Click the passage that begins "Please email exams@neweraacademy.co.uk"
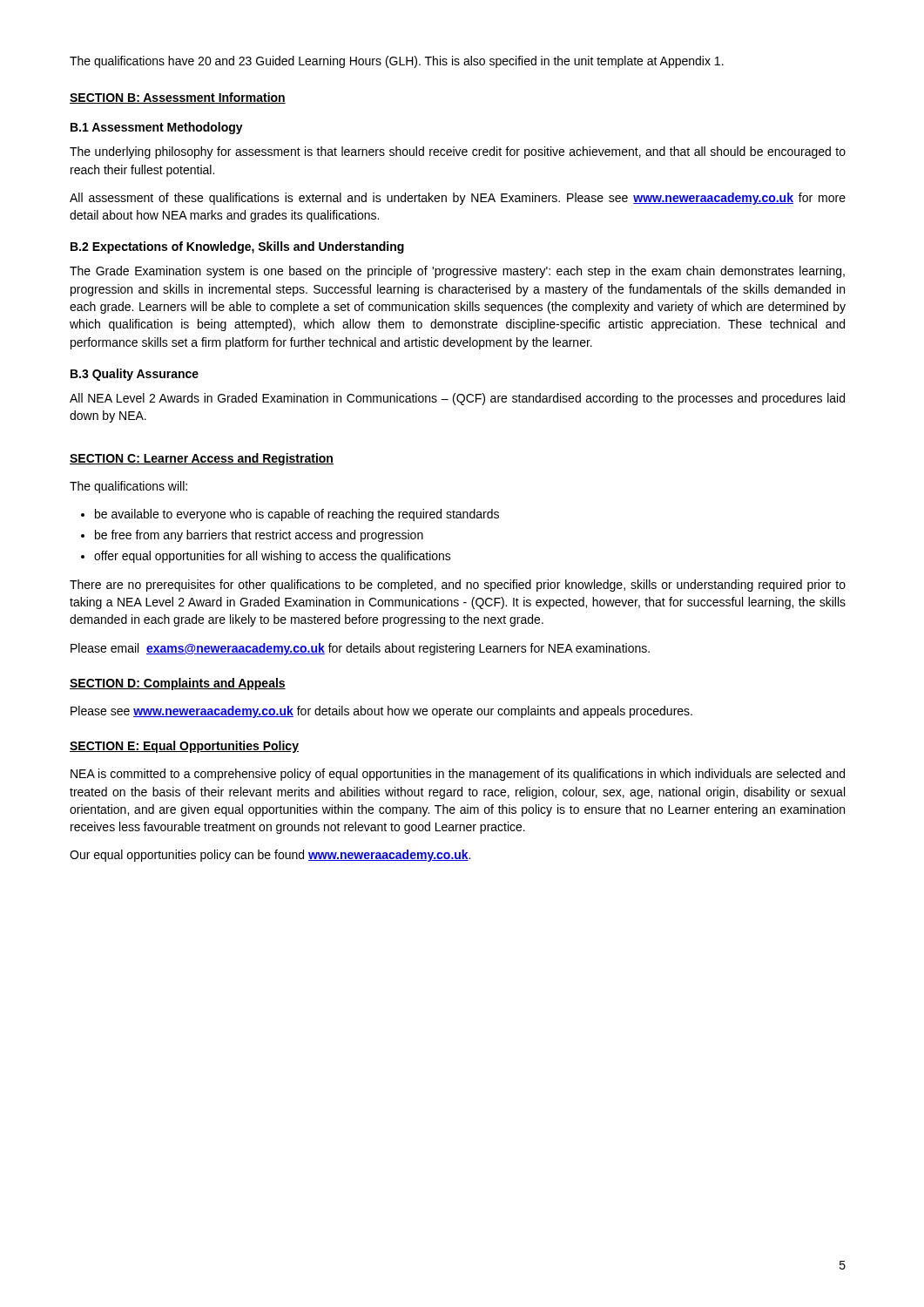Viewport: 924px width, 1307px height. click(458, 648)
